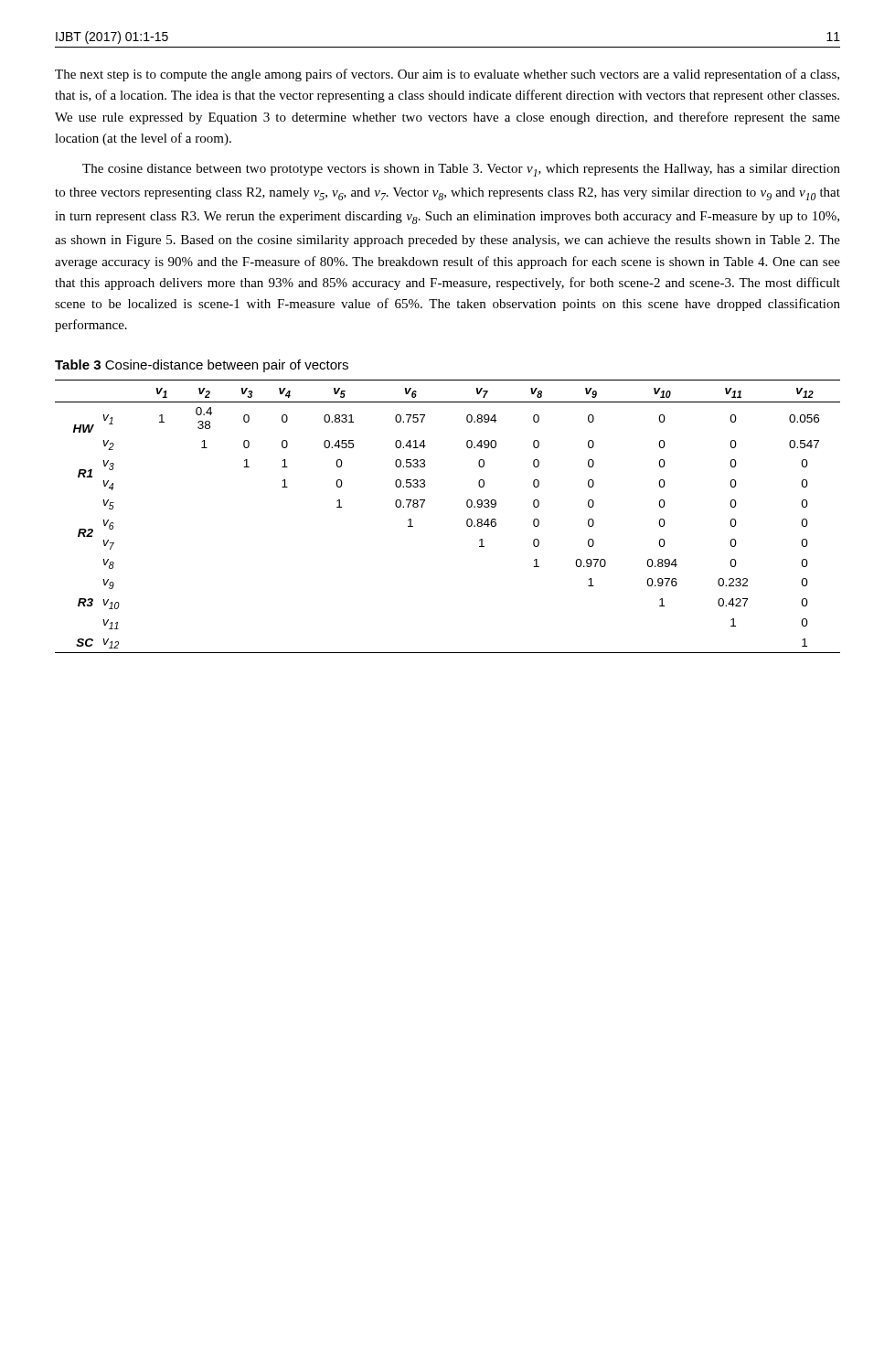
Task: Select the text block with the text "The next step"
Action: pos(448,107)
